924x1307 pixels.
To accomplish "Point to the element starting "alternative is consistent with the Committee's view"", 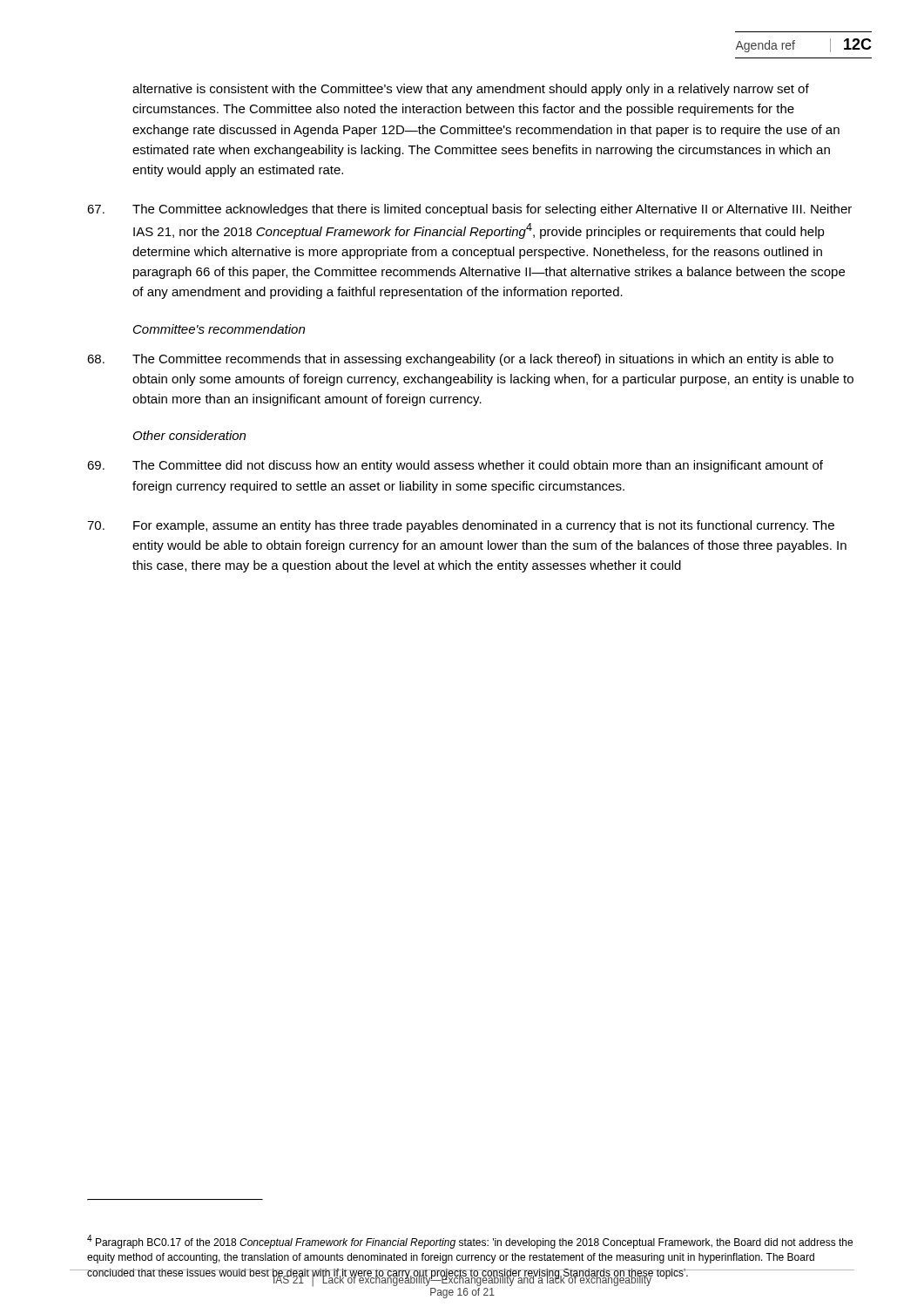I will point(486,129).
